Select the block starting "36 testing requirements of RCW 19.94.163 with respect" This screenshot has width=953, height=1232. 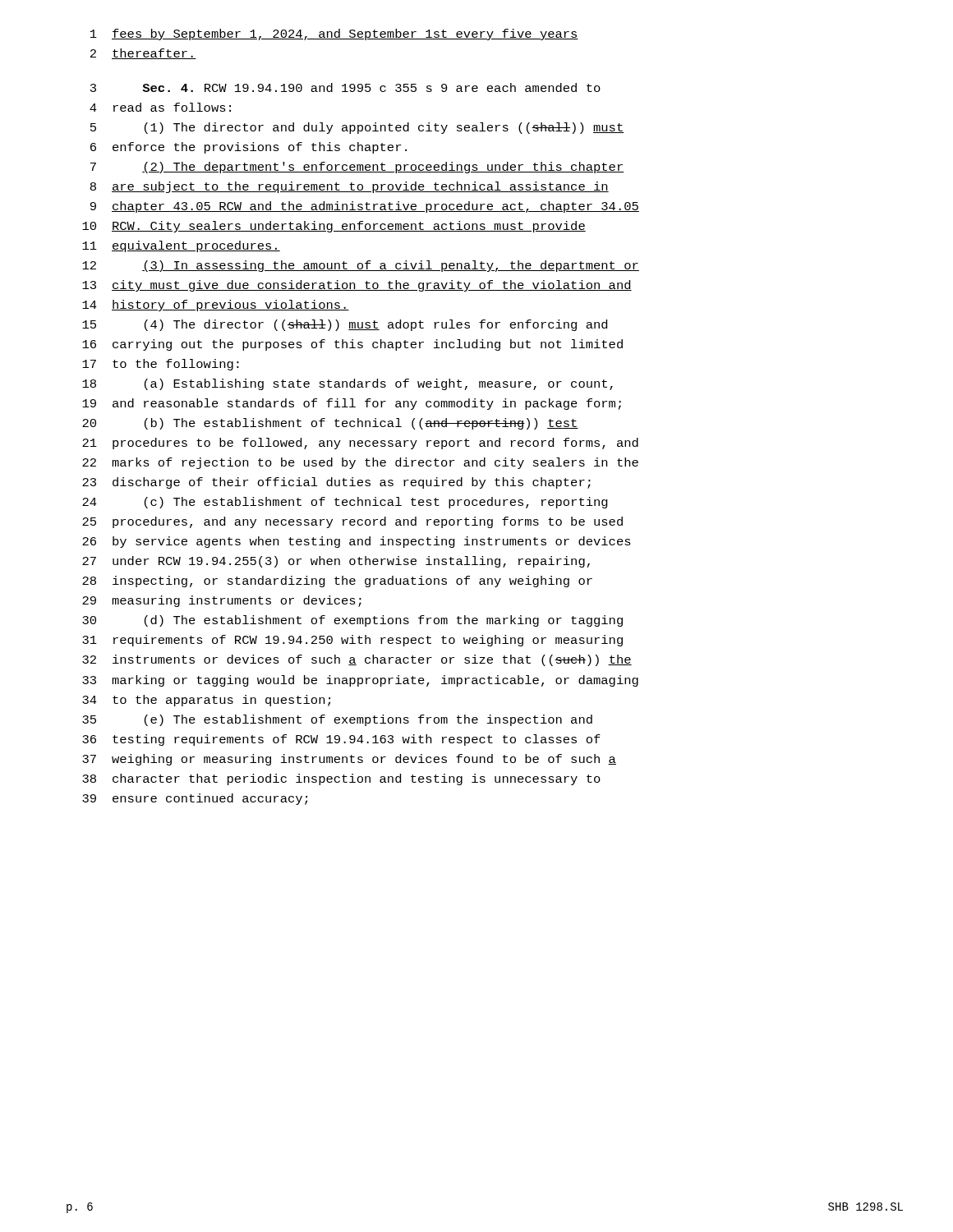485,740
